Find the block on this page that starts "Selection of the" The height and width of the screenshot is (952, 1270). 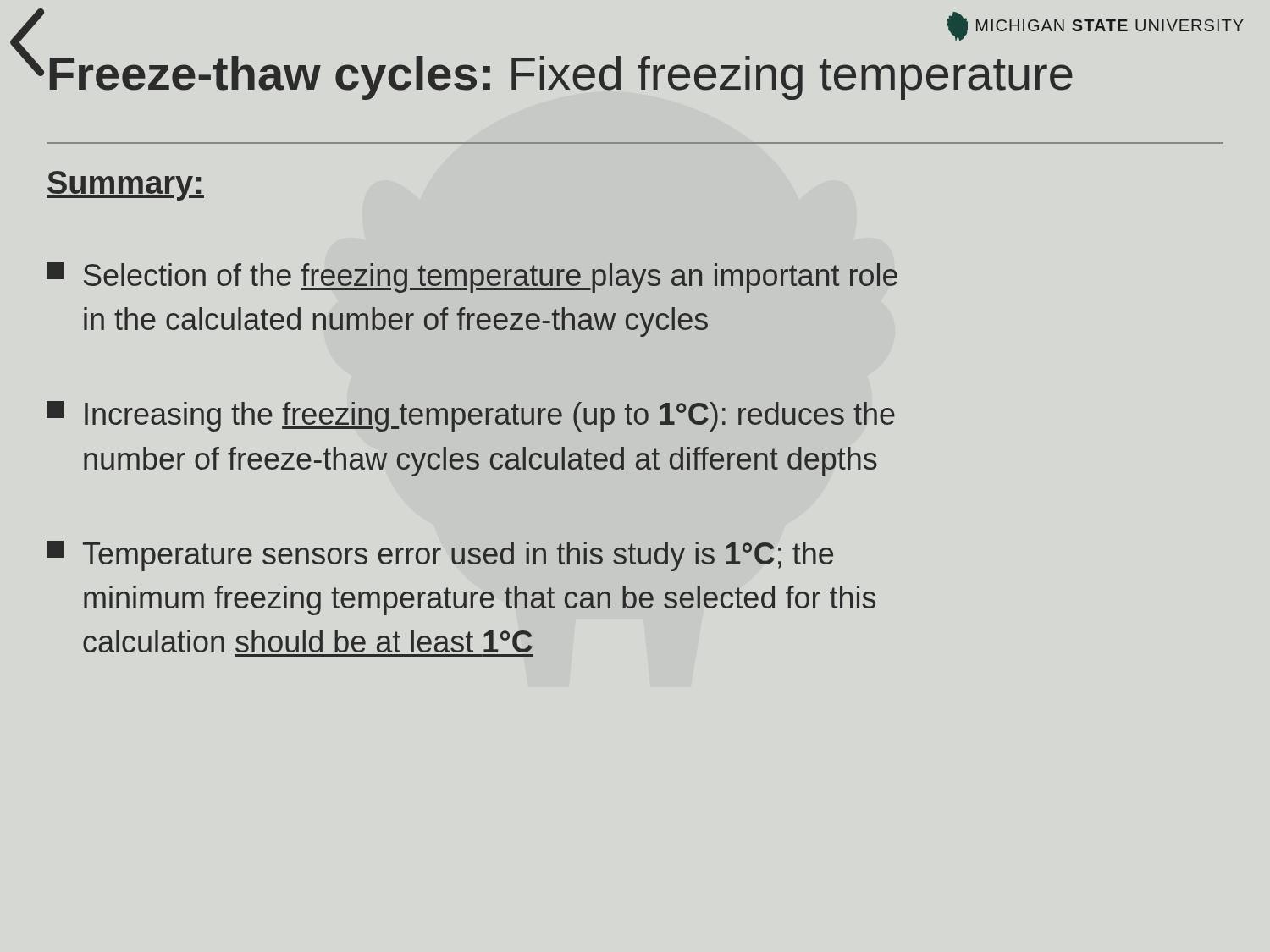coord(473,298)
